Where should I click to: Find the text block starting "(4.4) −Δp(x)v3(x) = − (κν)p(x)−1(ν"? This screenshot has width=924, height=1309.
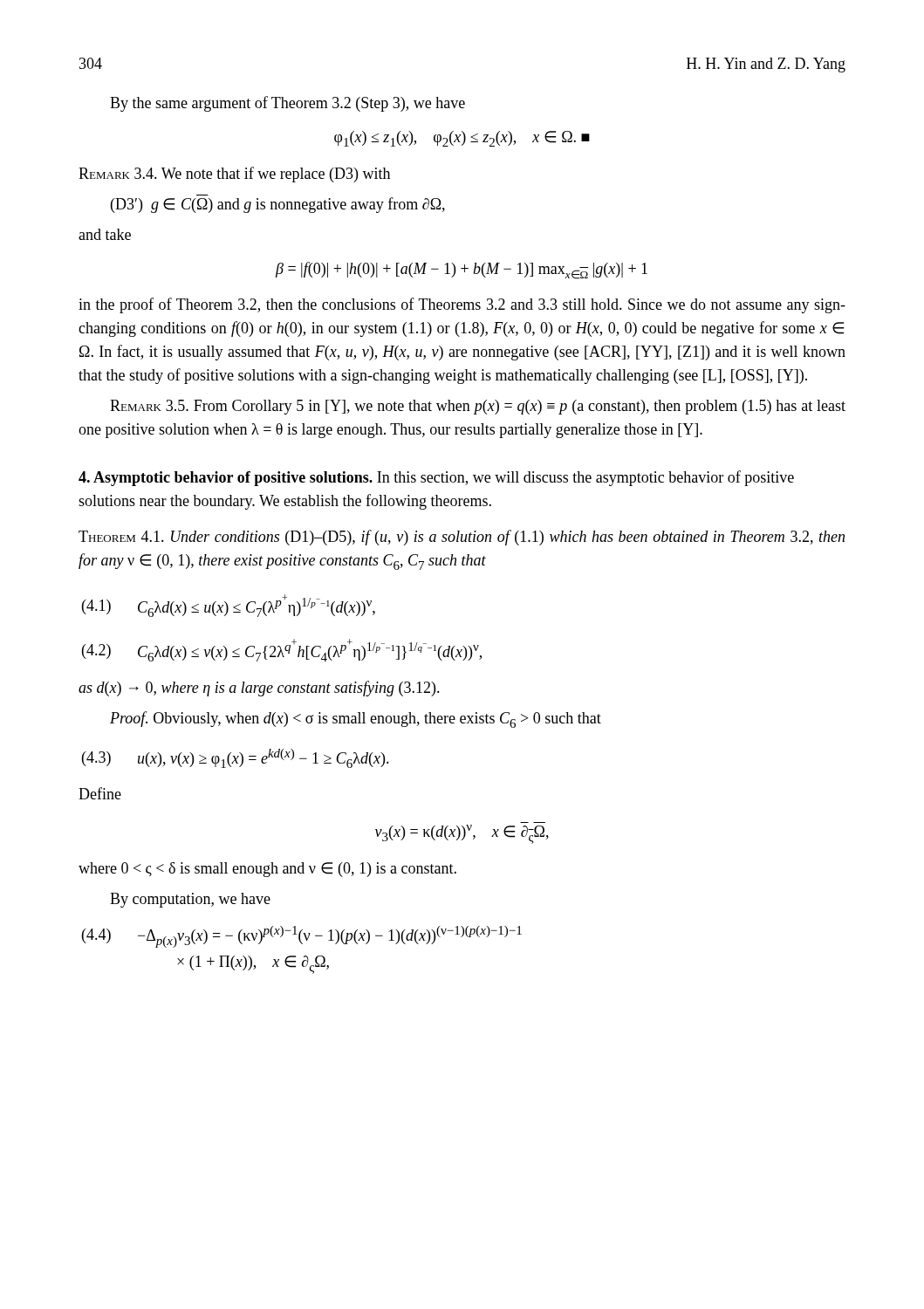click(302, 937)
